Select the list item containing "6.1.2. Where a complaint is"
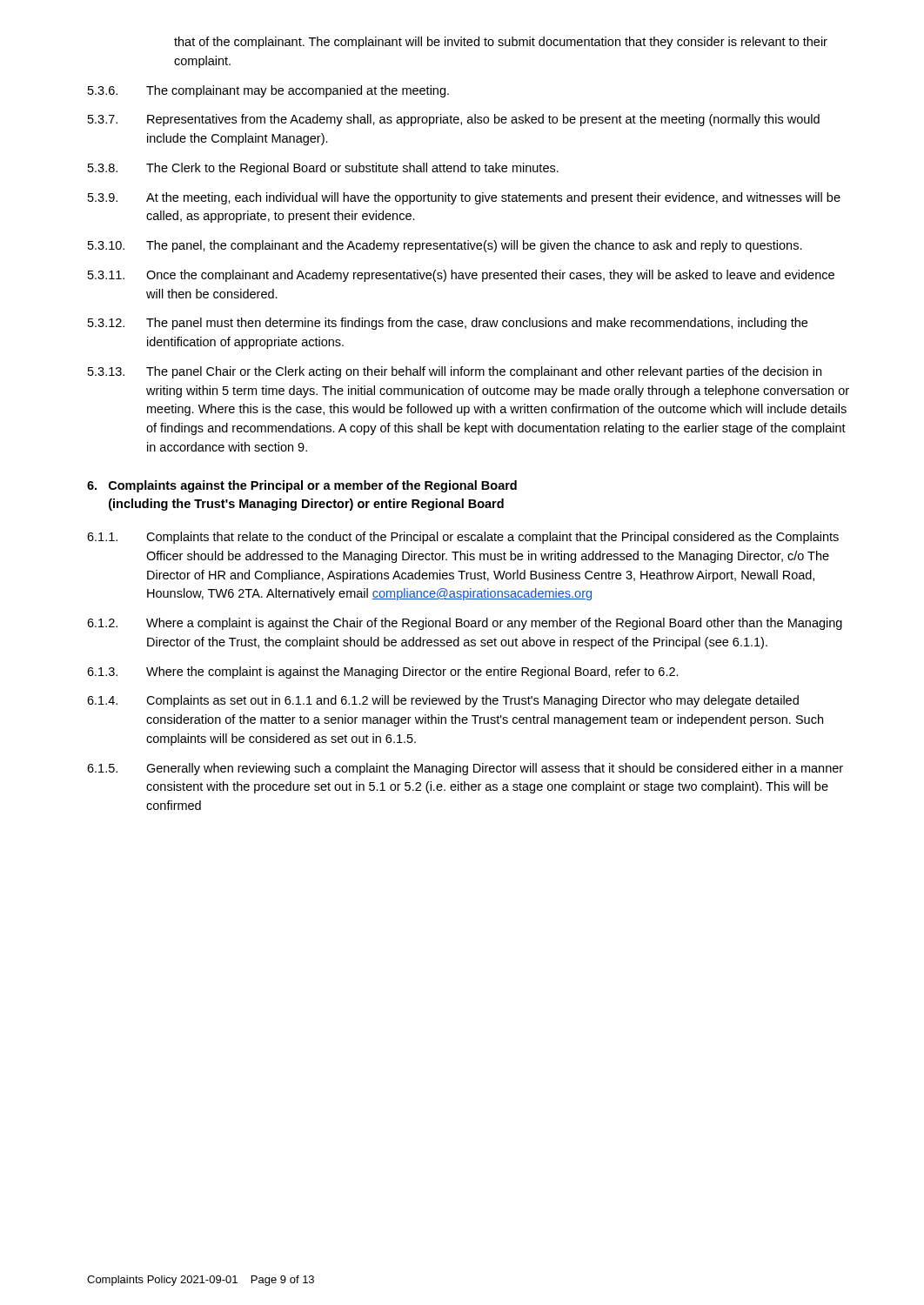 click(x=471, y=633)
